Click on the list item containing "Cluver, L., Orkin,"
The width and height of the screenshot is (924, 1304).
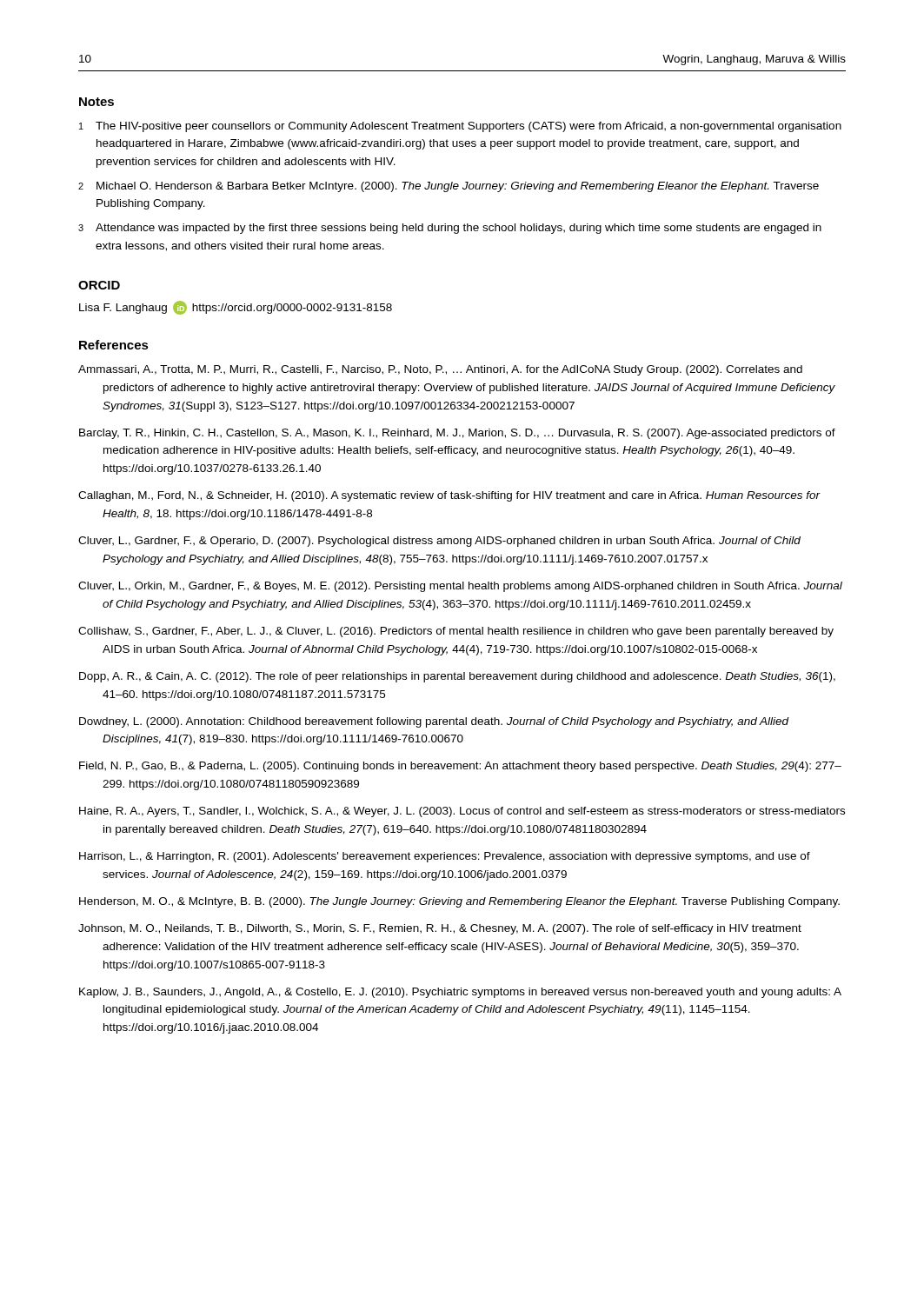click(460, 595)
